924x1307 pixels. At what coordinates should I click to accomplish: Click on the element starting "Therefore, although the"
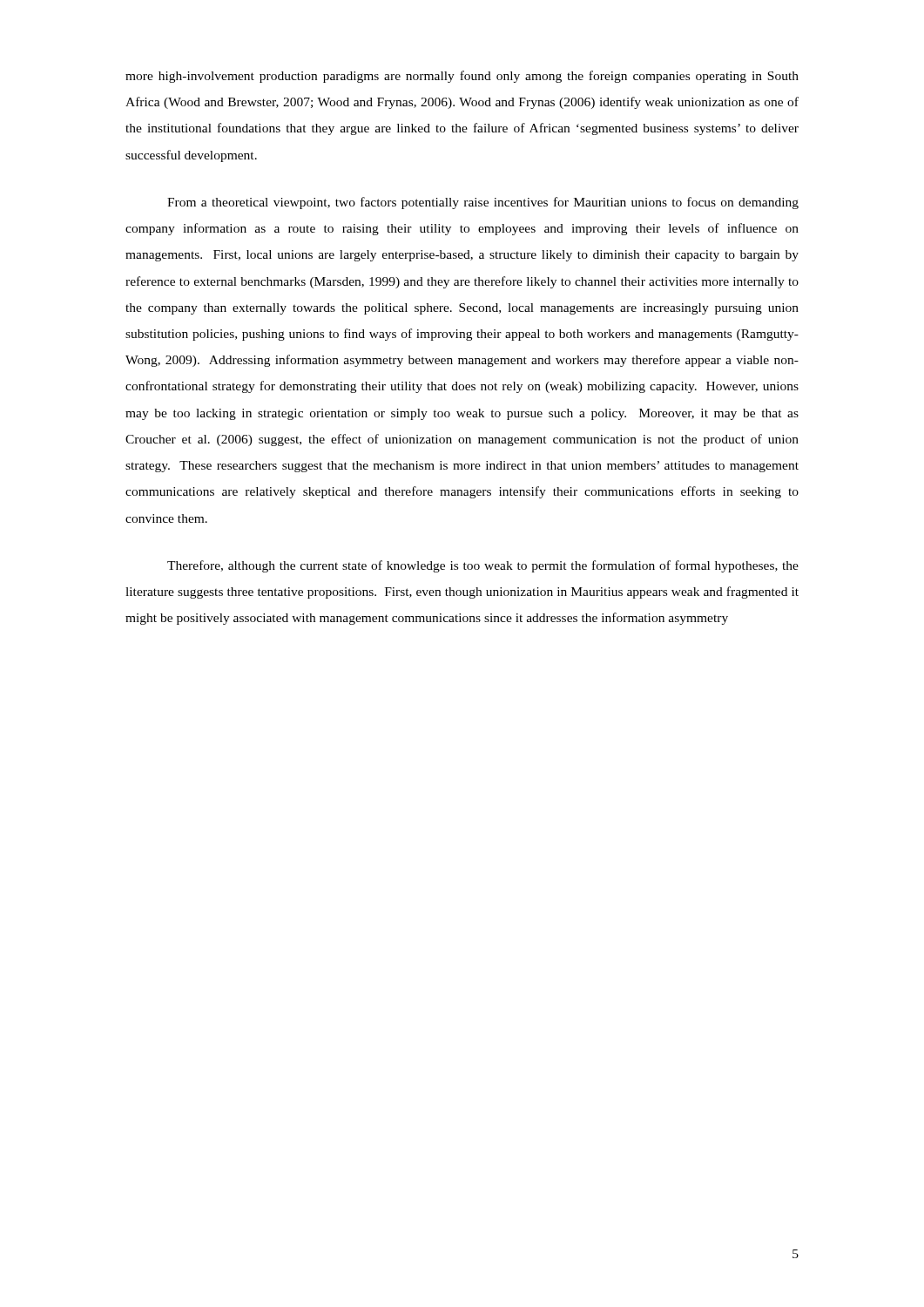462,591
